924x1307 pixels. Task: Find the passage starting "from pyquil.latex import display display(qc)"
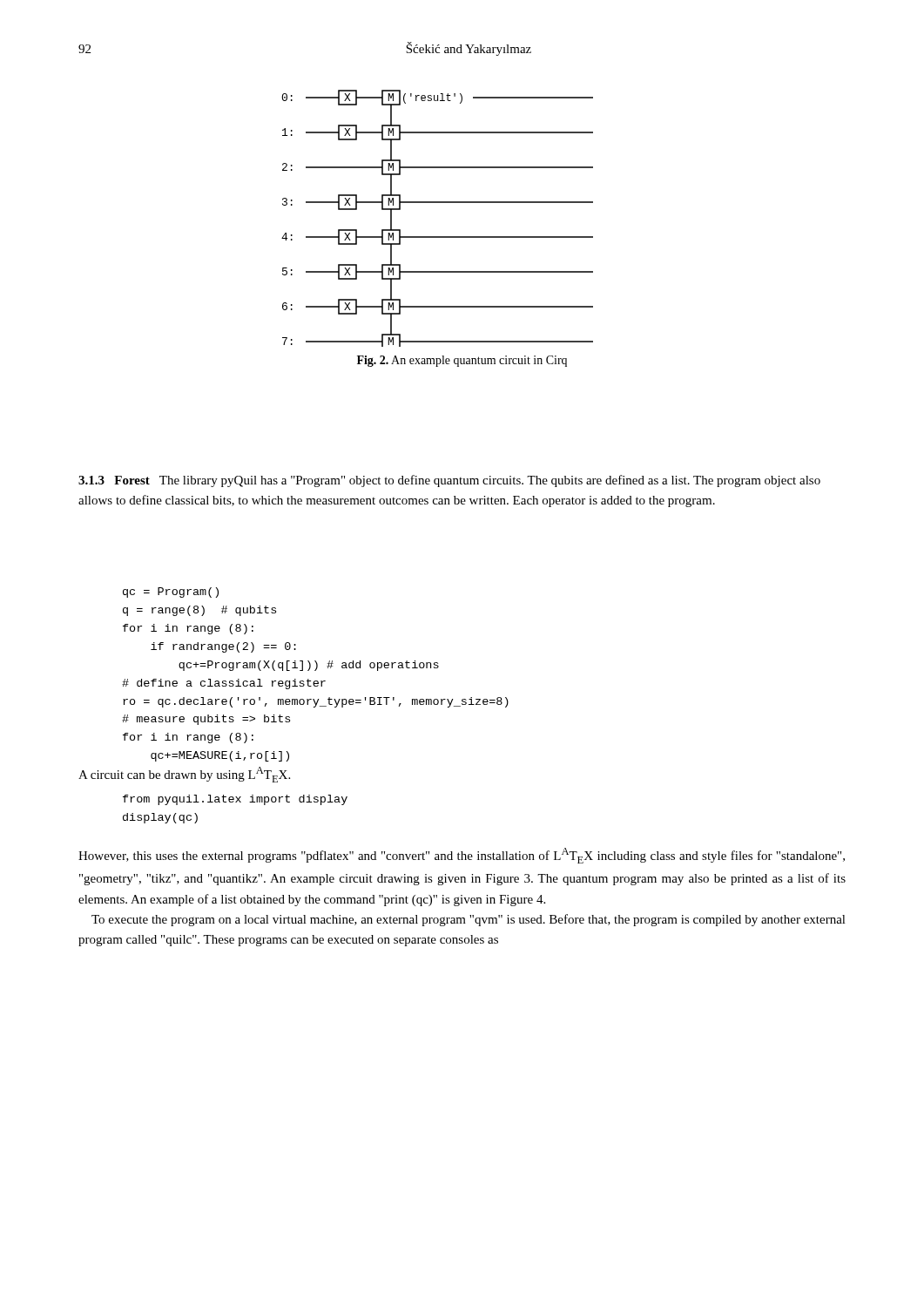235,800
